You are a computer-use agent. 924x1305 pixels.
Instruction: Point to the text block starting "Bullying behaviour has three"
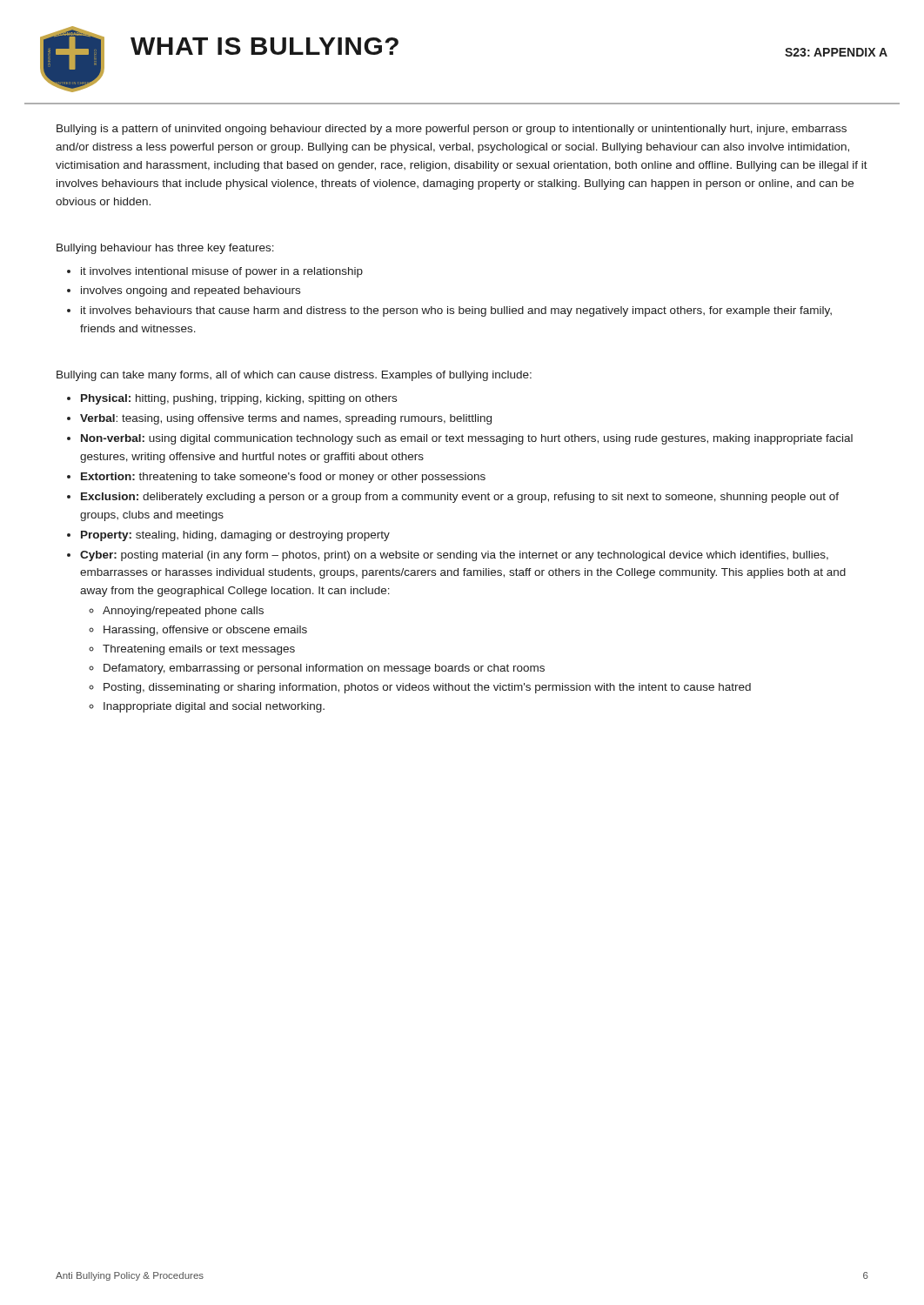tap(165, 247)
